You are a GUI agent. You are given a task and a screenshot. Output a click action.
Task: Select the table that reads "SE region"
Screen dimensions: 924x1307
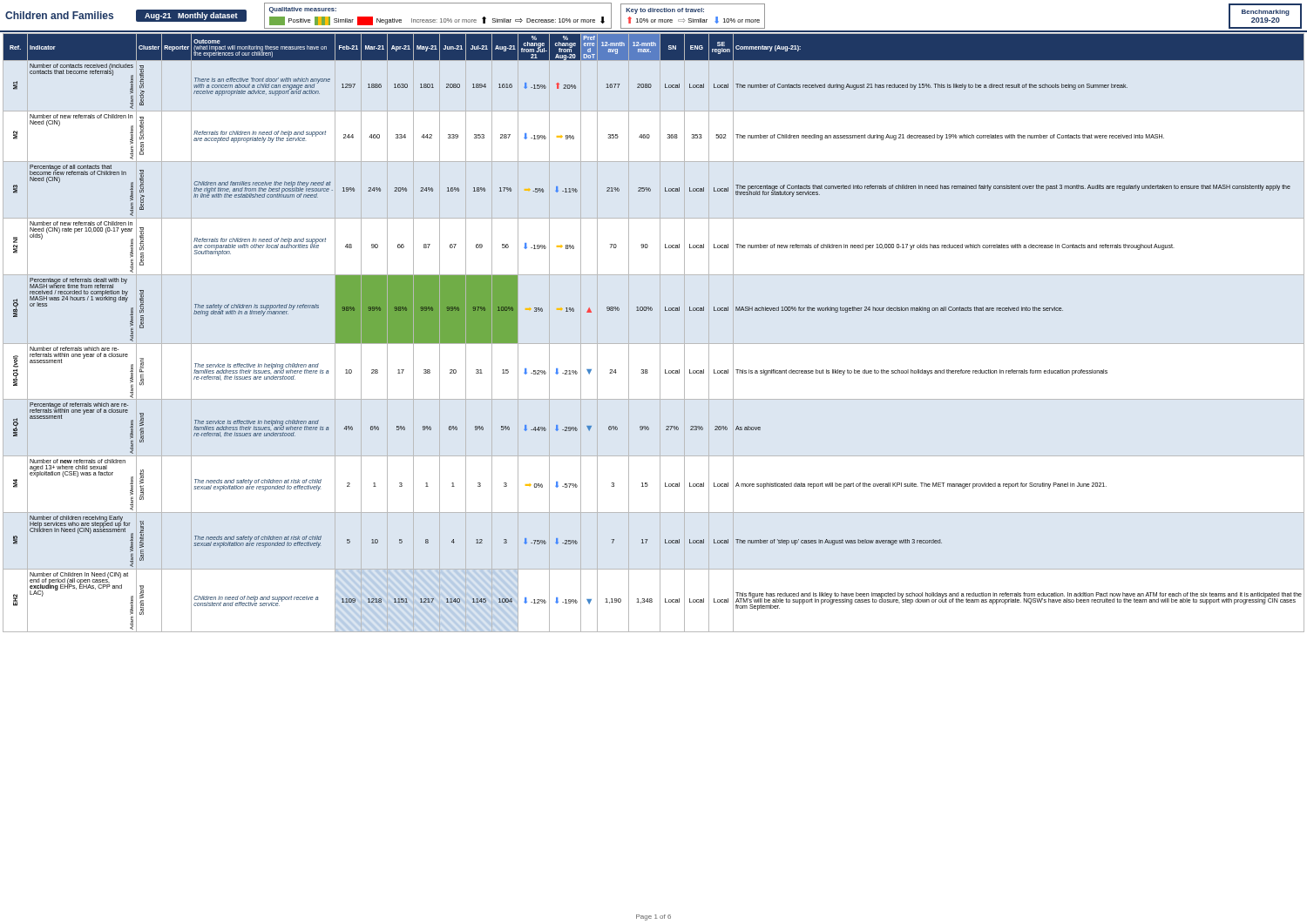point(654,333)
